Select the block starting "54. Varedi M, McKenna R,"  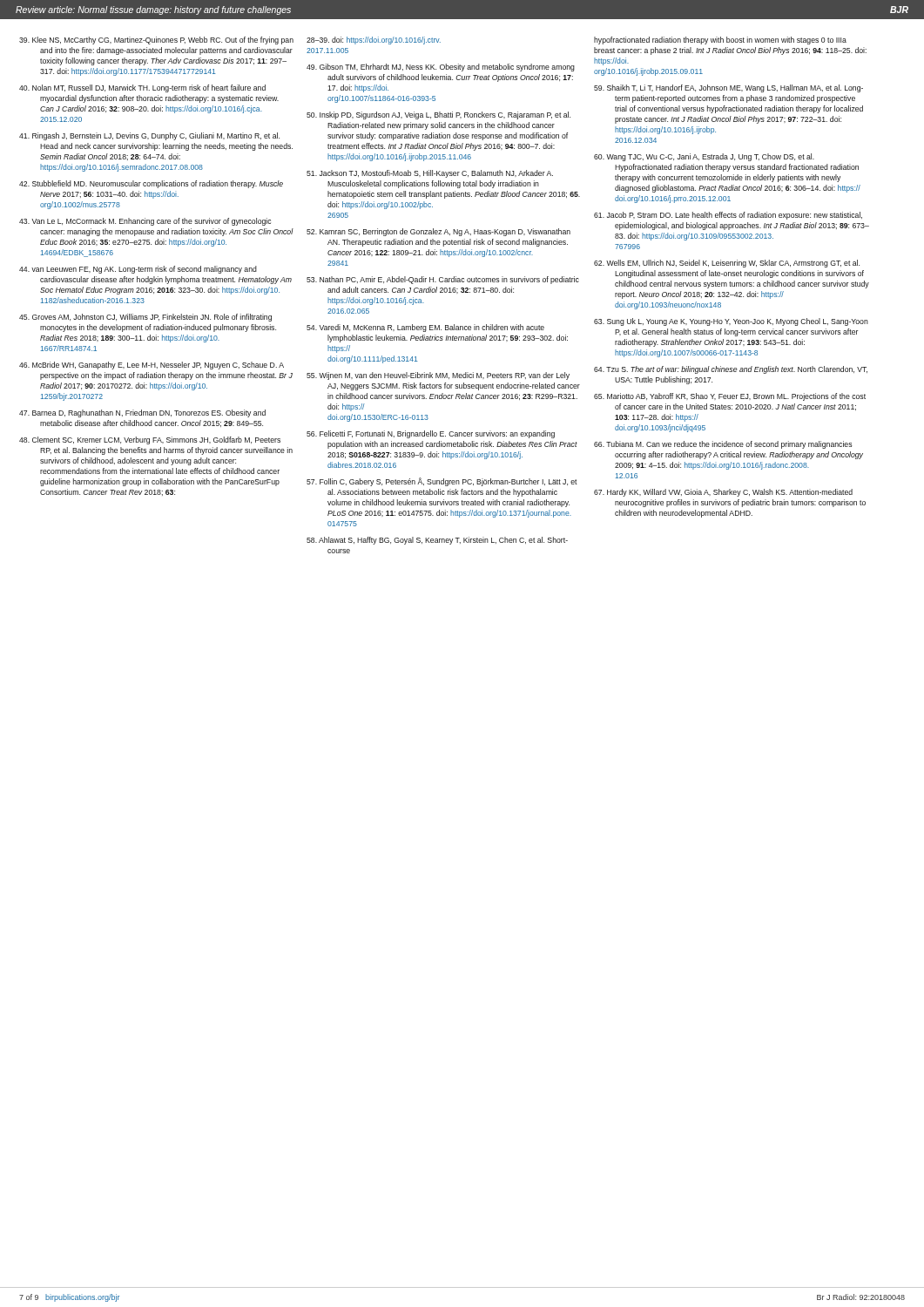(x=438, y=343)
